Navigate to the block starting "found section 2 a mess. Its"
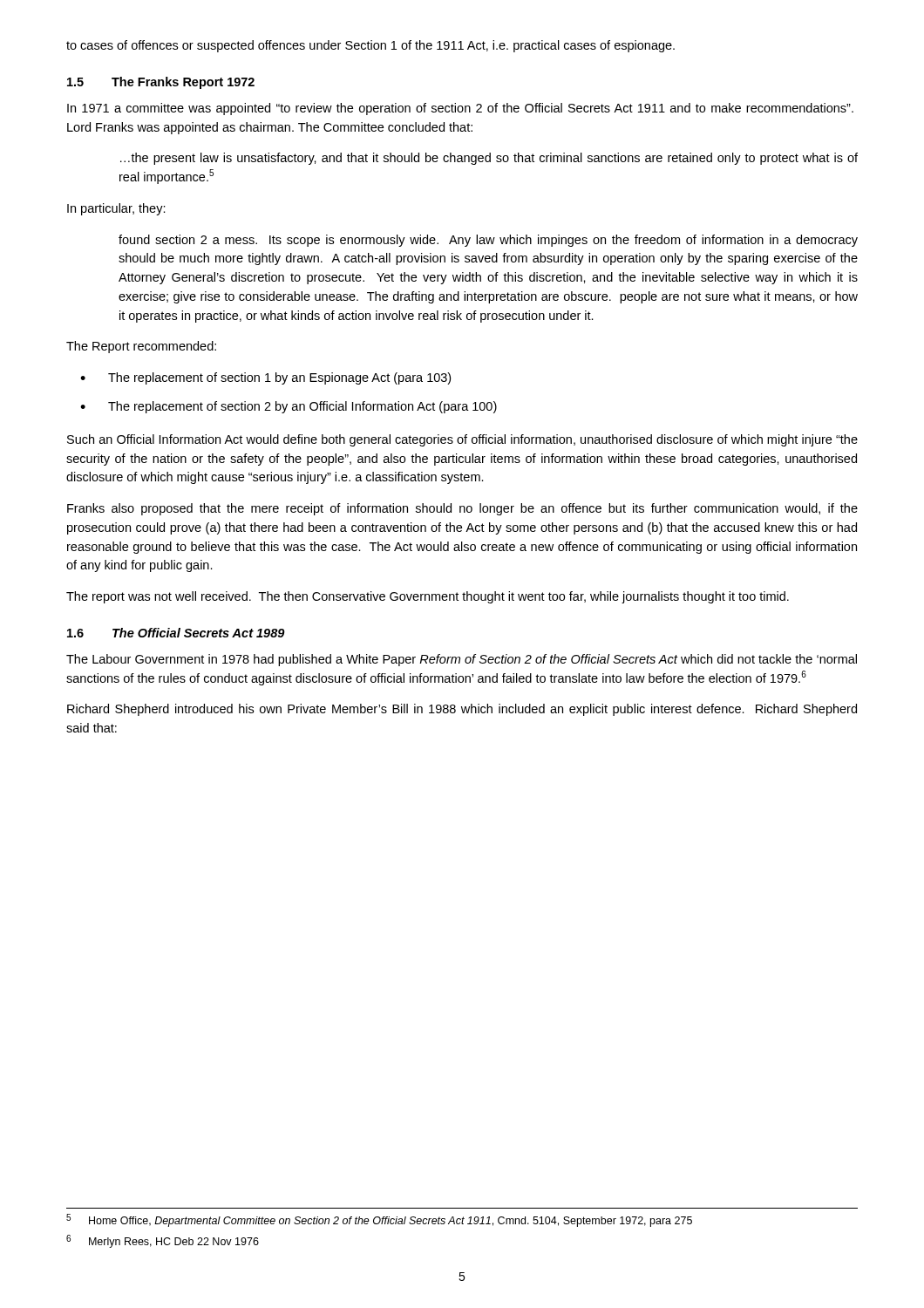The width and height of the screenshot is (924, 1308). click(488, 278)
